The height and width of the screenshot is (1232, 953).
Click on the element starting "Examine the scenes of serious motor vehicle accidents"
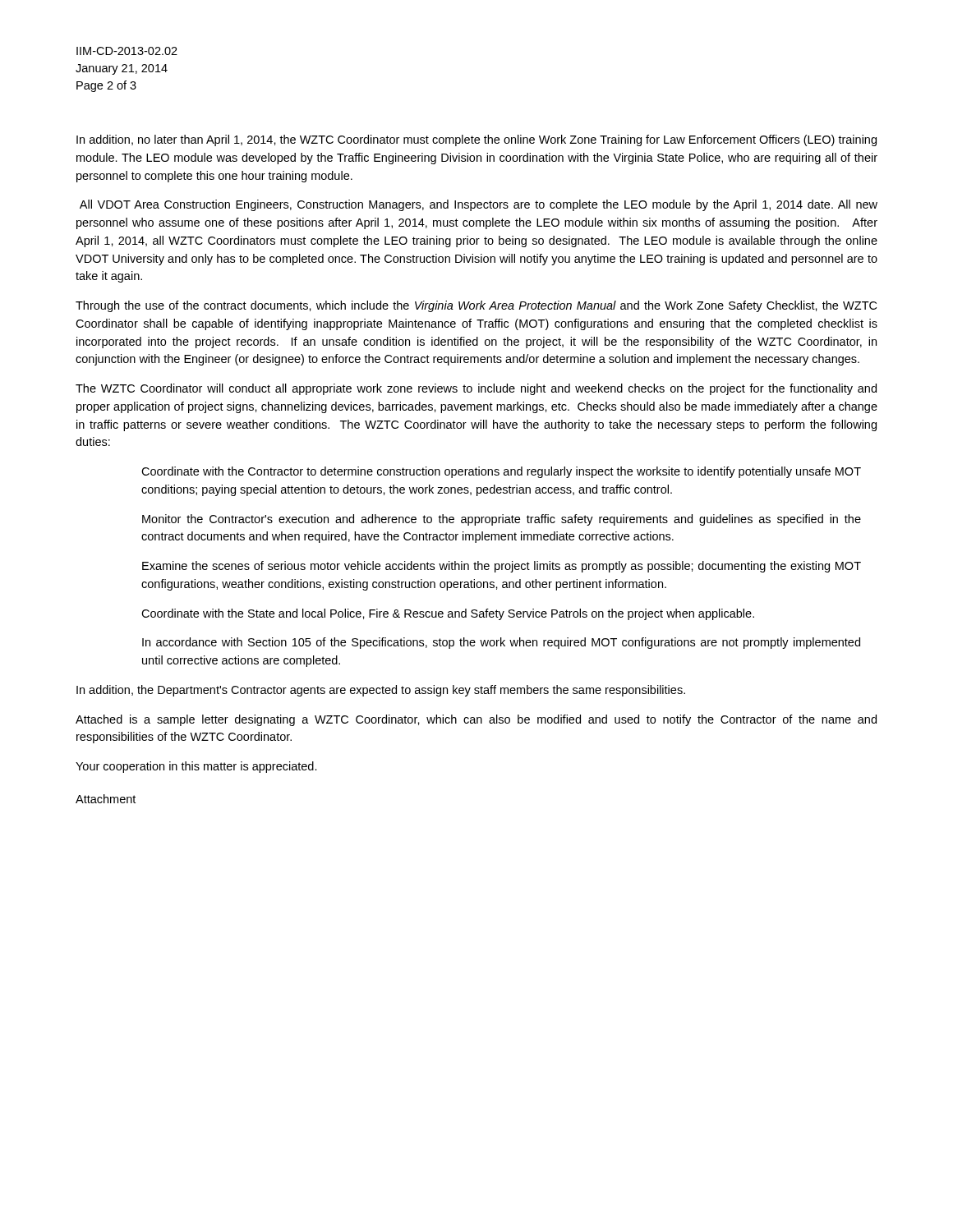click(501, 575)
